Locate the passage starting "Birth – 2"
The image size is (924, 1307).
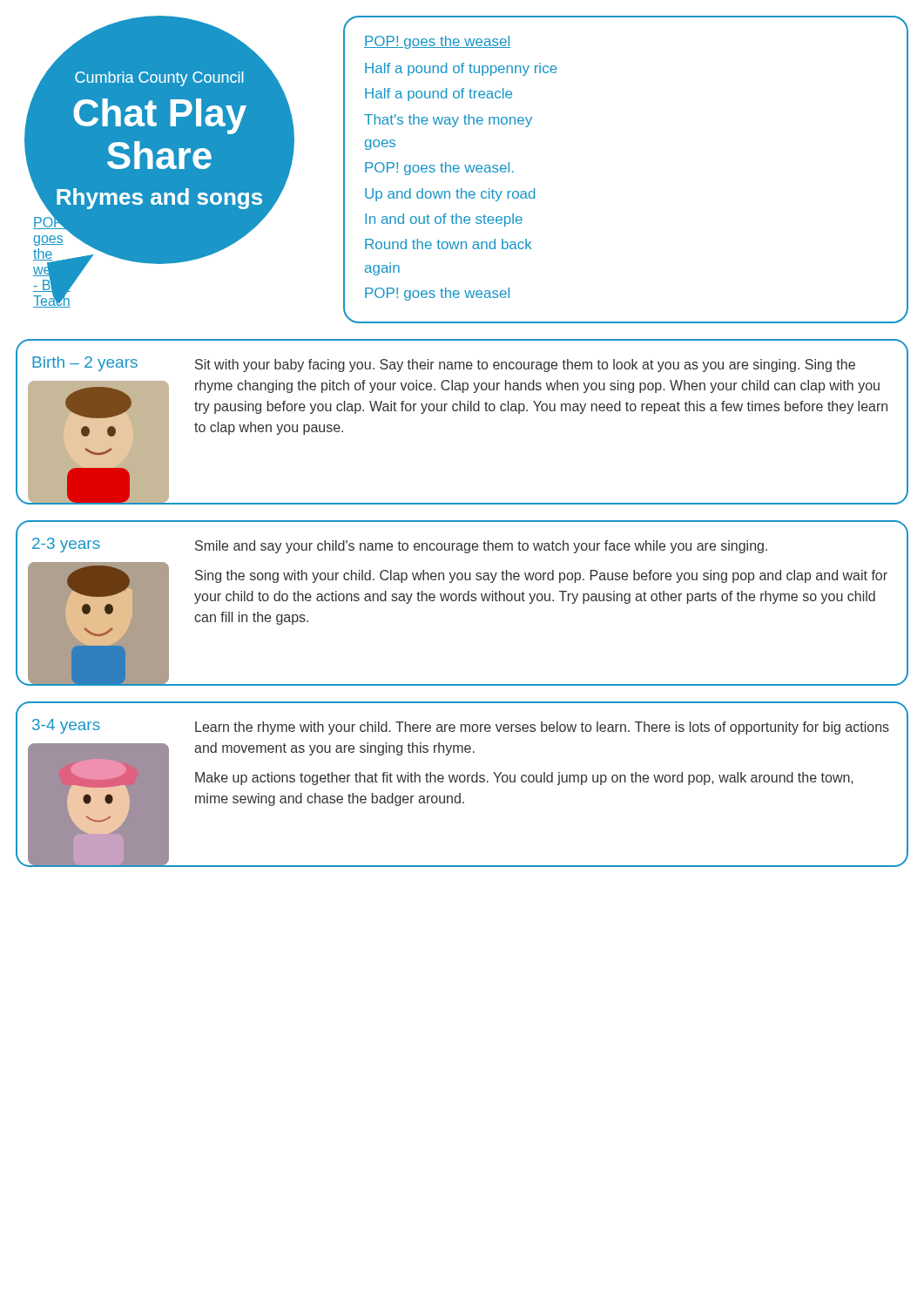tap(85, 362)
